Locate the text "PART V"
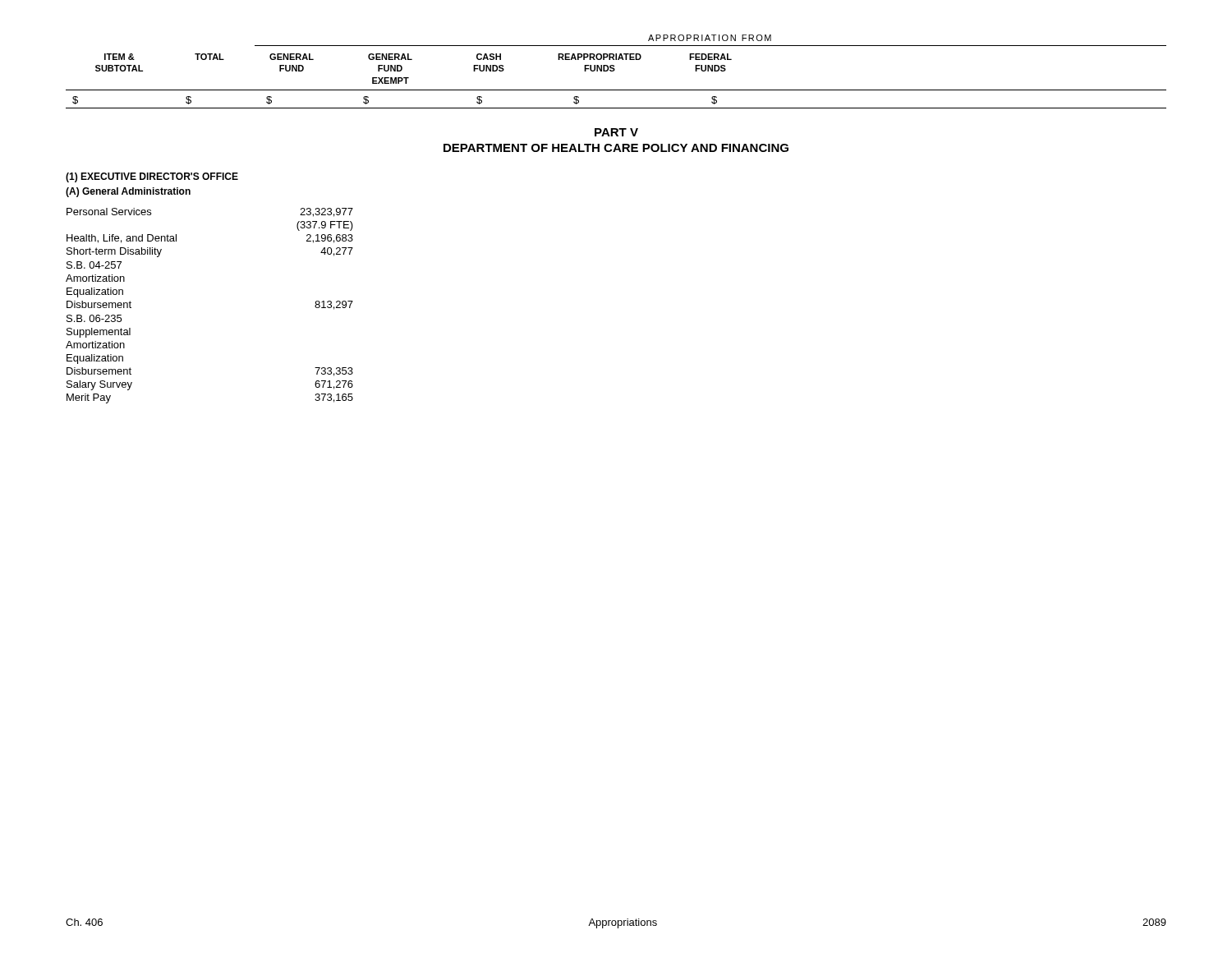Screen dimensions: 953x1232 (x=616, y=132)
